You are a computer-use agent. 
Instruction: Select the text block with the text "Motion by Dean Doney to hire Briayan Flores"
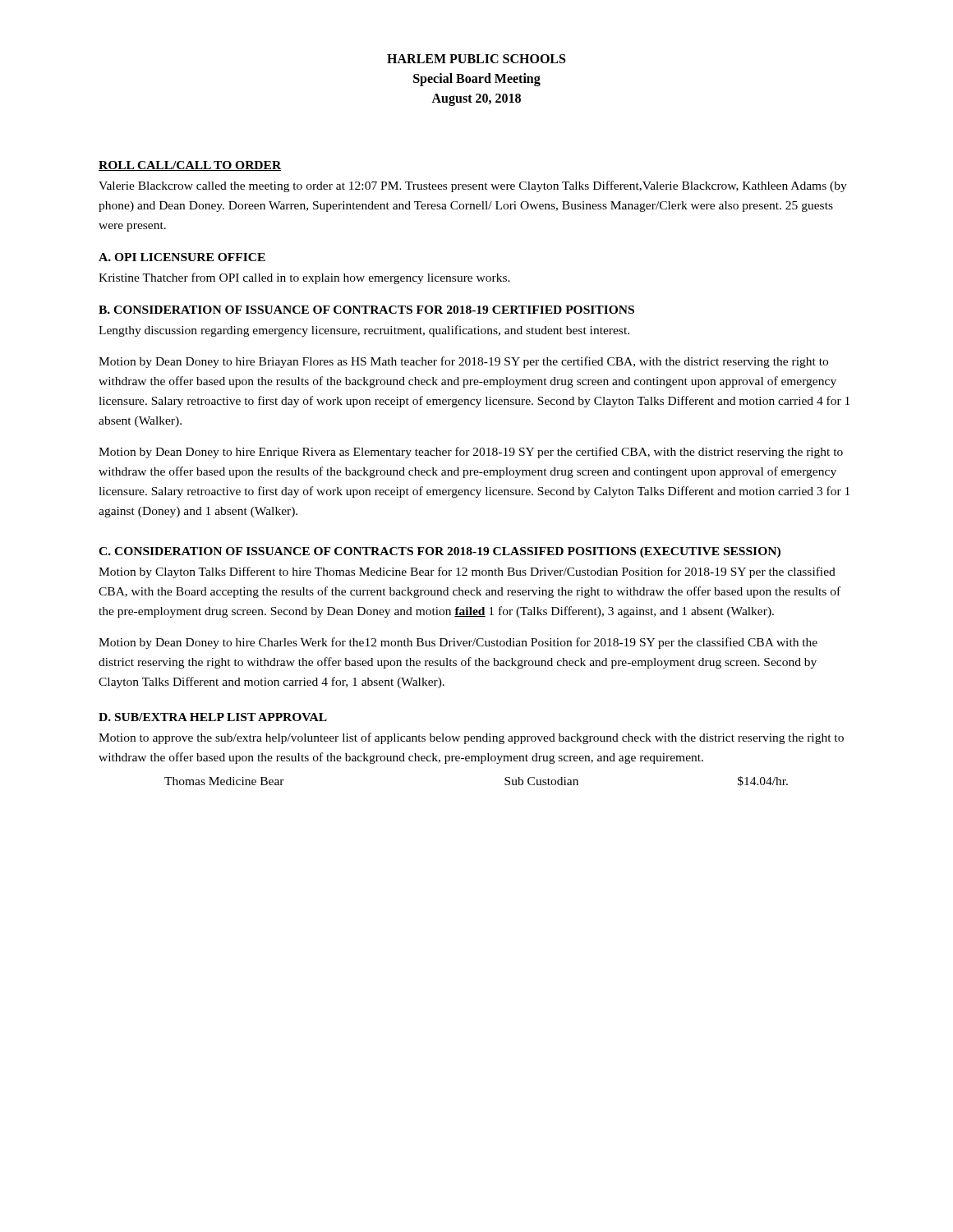pos(475,391)
